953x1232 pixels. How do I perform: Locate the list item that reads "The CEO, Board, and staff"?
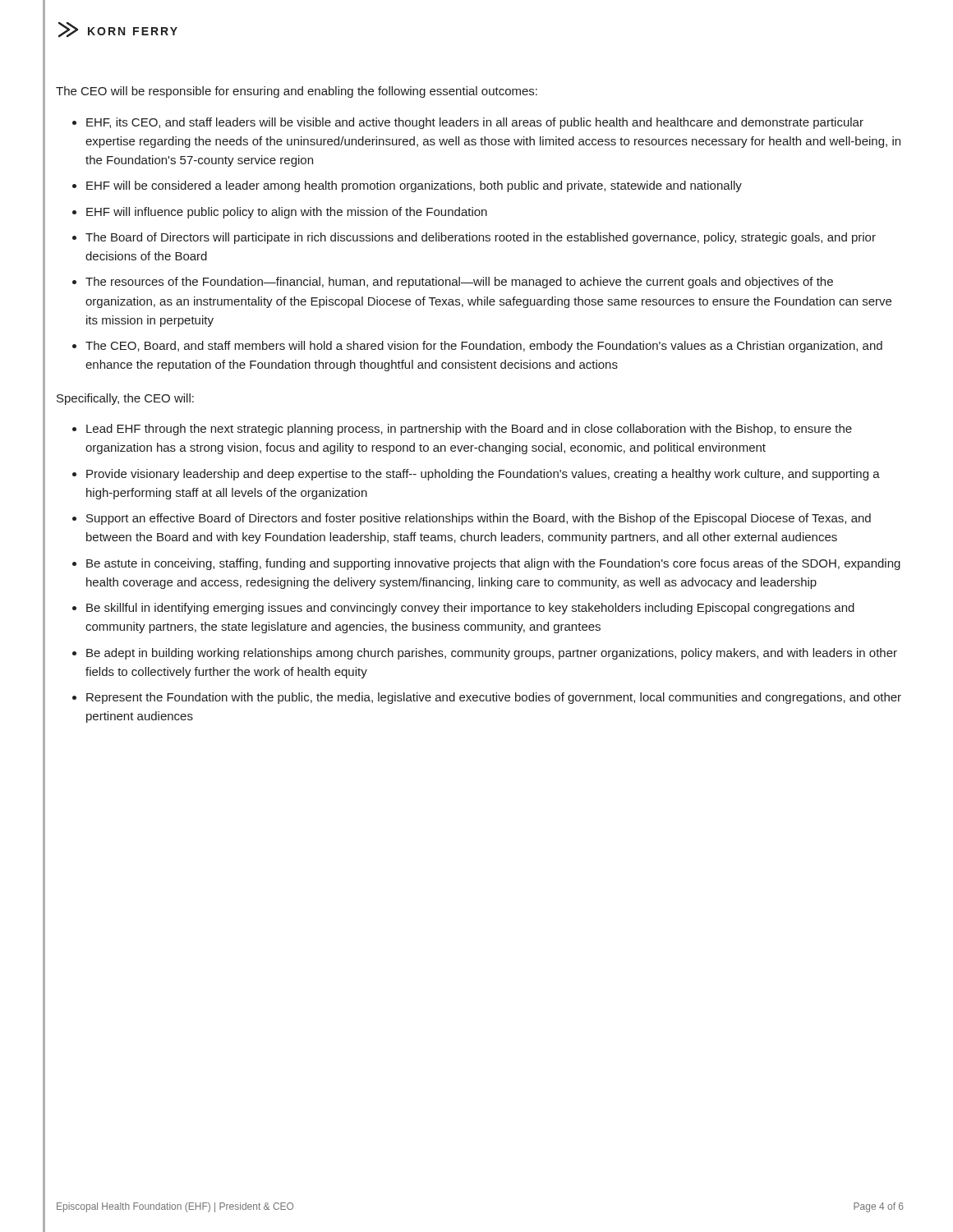click(x=484, y=355)
